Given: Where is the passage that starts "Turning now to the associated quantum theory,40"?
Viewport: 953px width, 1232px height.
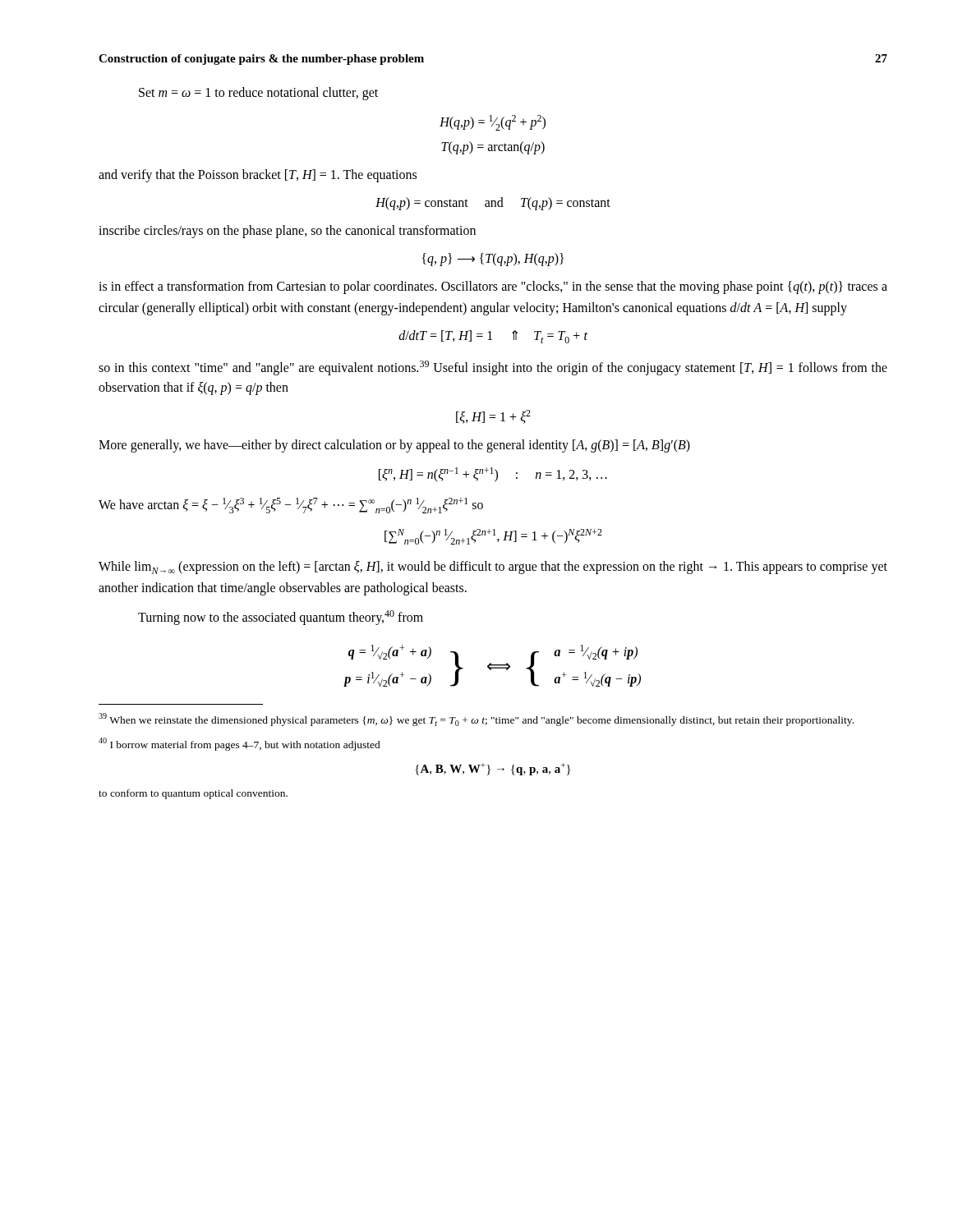Looking at the screenshot, I should (x=281, y=616).
